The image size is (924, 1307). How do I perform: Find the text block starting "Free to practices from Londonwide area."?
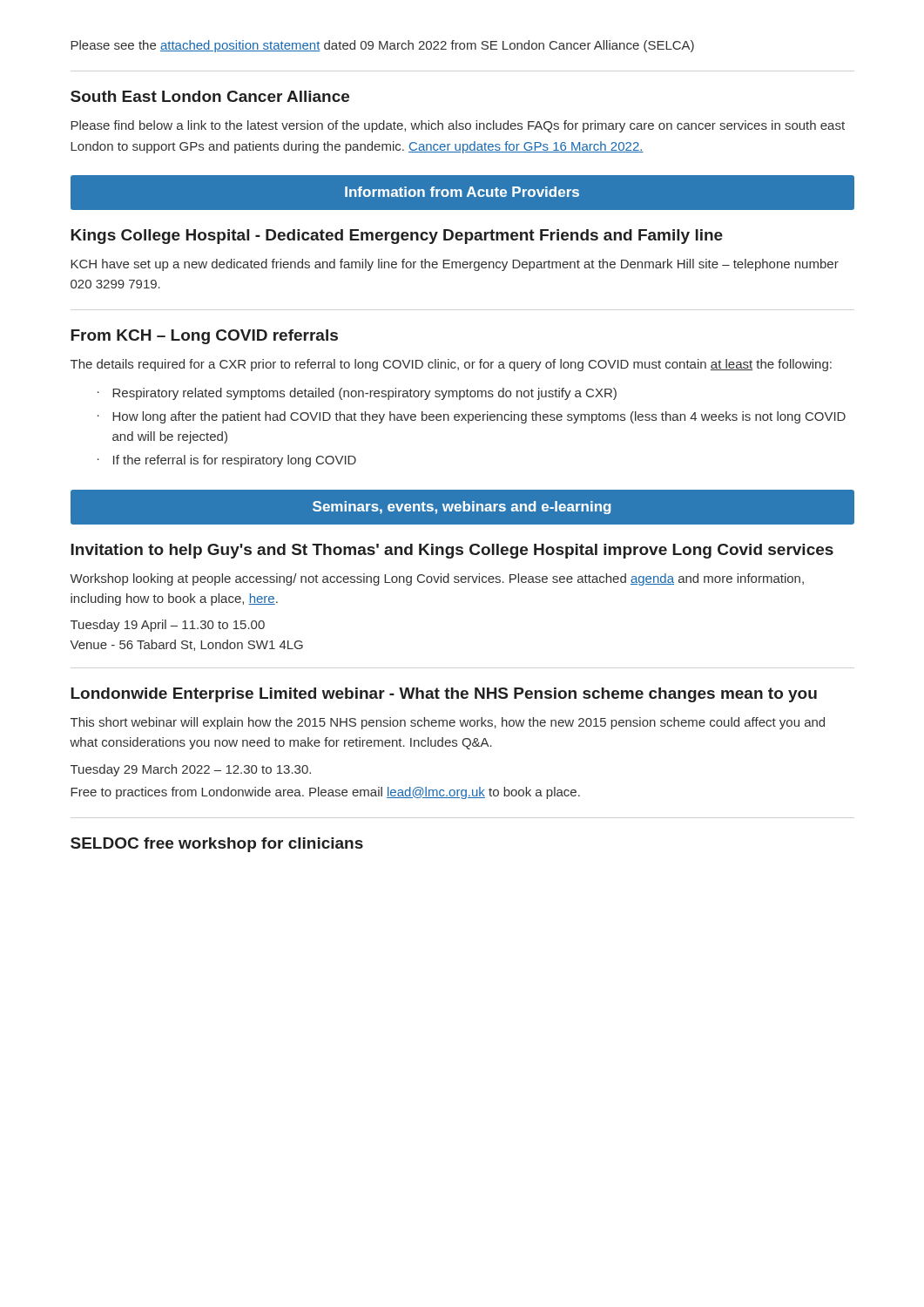coord(325,791)
